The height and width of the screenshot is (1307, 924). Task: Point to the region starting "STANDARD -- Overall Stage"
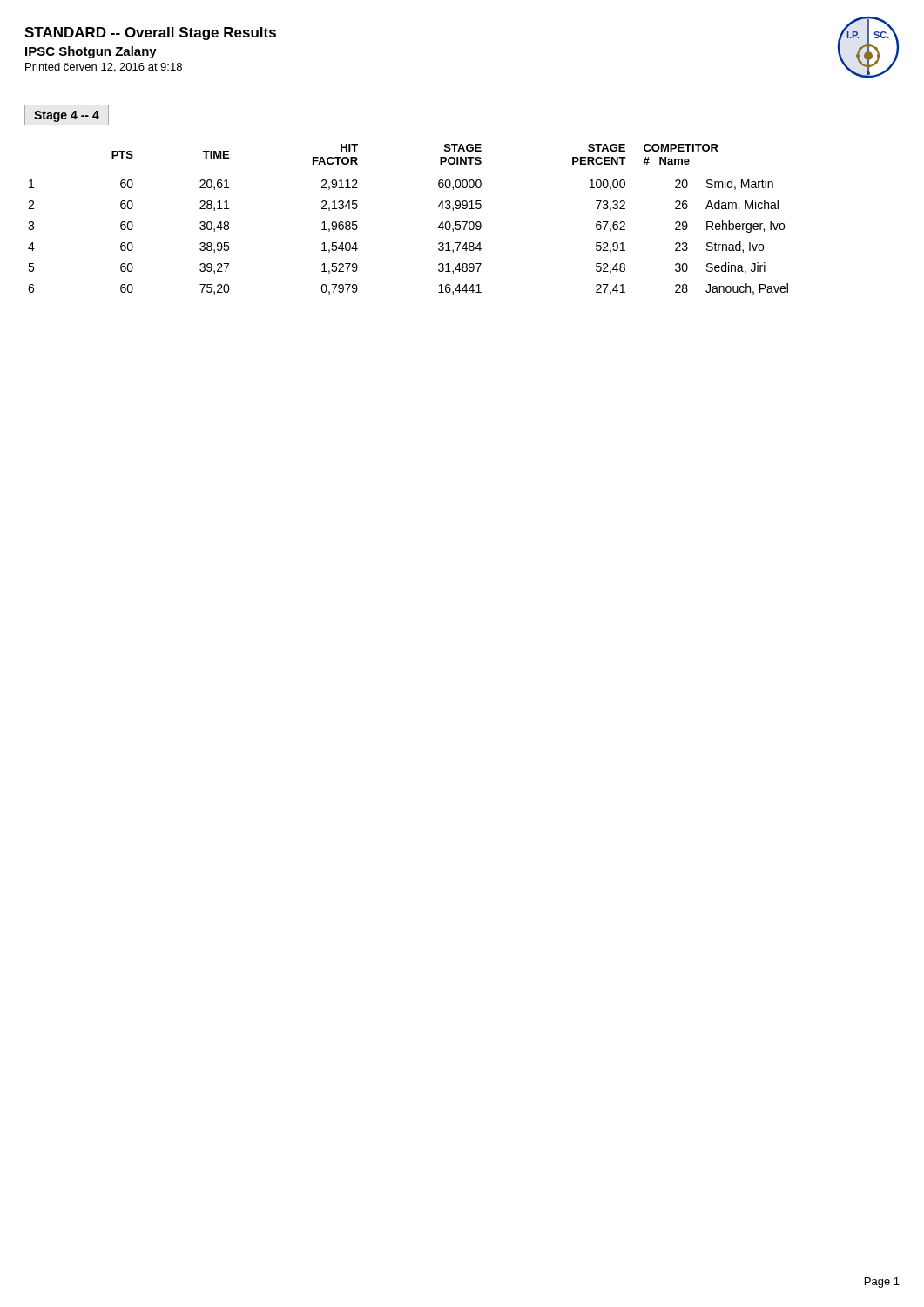[x=151, y=49]
